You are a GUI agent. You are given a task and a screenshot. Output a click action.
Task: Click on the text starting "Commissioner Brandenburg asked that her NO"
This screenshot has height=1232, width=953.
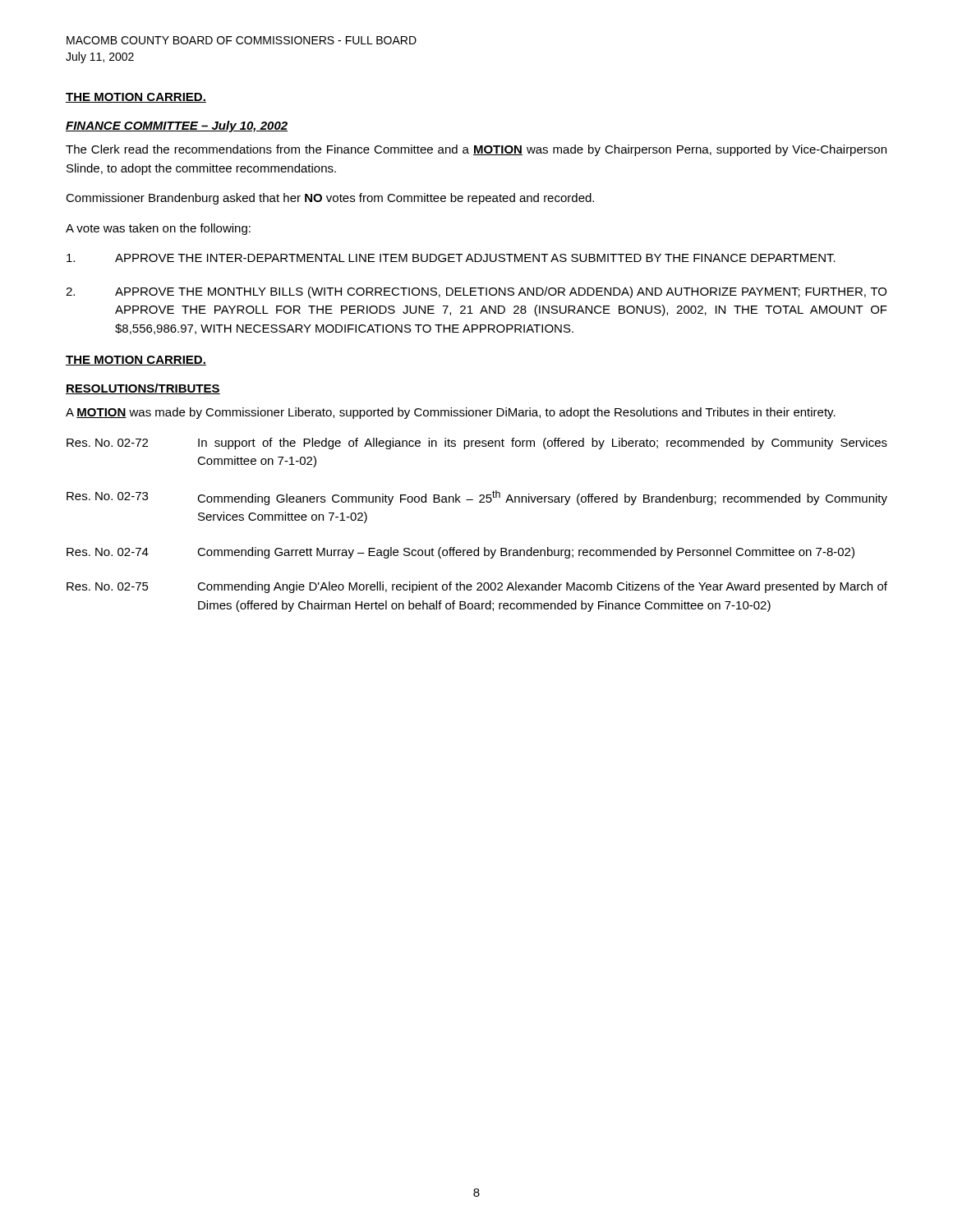pyautogui.click(x=331, y=198)
